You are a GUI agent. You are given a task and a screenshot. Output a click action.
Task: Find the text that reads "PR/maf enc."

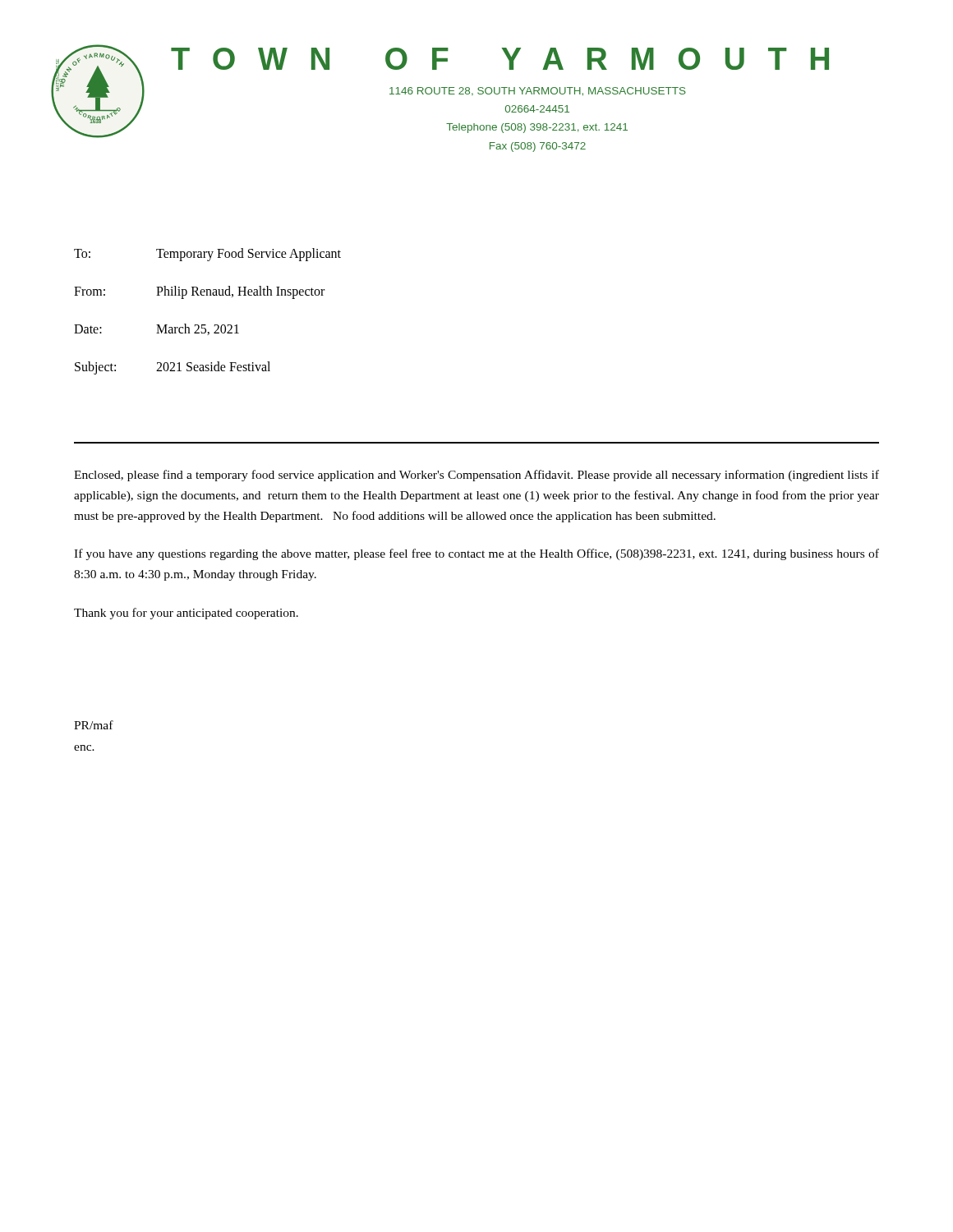click(x=93, y=736)
